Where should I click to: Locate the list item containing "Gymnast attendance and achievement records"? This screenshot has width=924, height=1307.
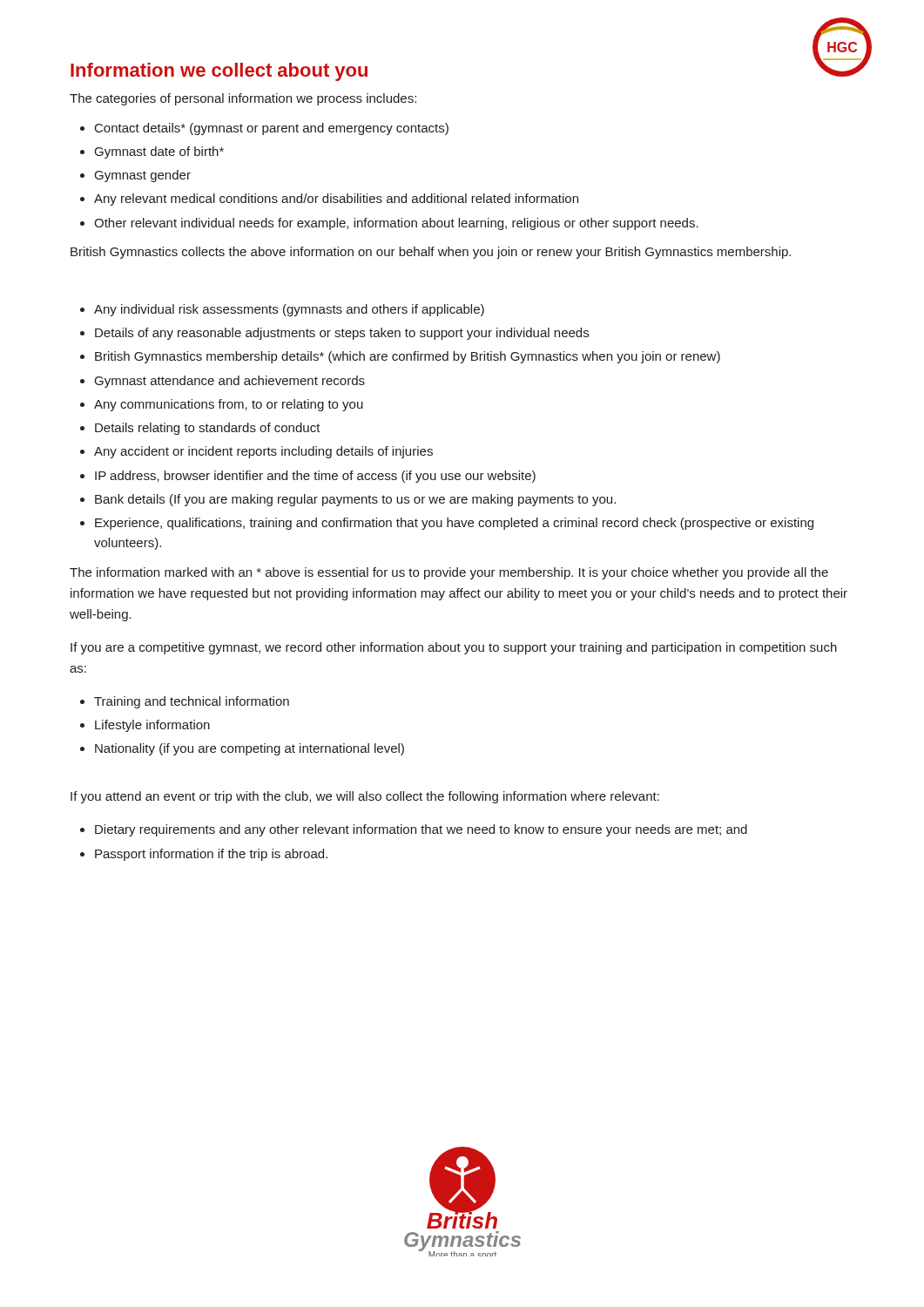pyautogui.click(x=229, y=380)
